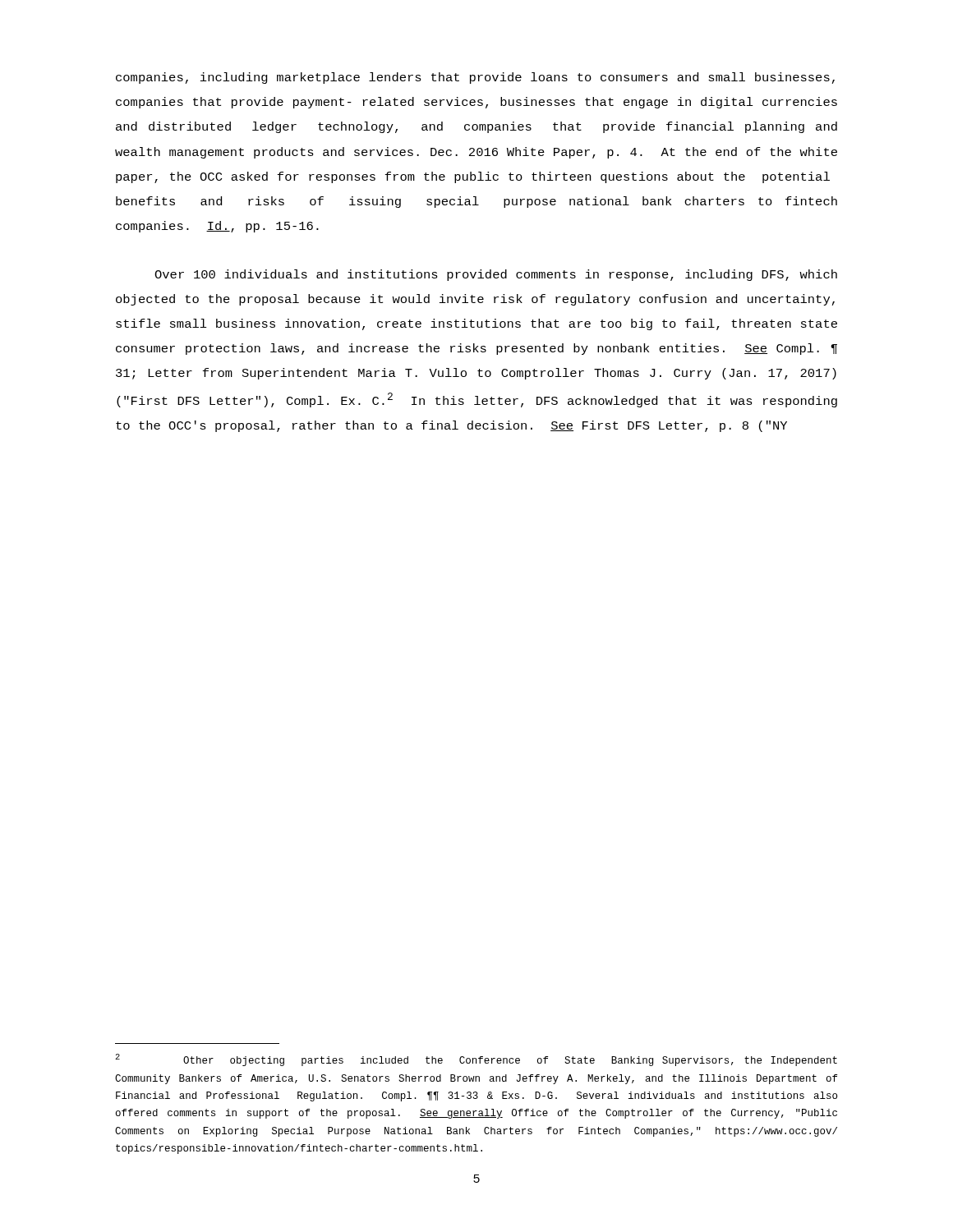Click on the block starting "companies, including marketplace lenders that provide loans"

pyautogui.click(x=476, y=152)
